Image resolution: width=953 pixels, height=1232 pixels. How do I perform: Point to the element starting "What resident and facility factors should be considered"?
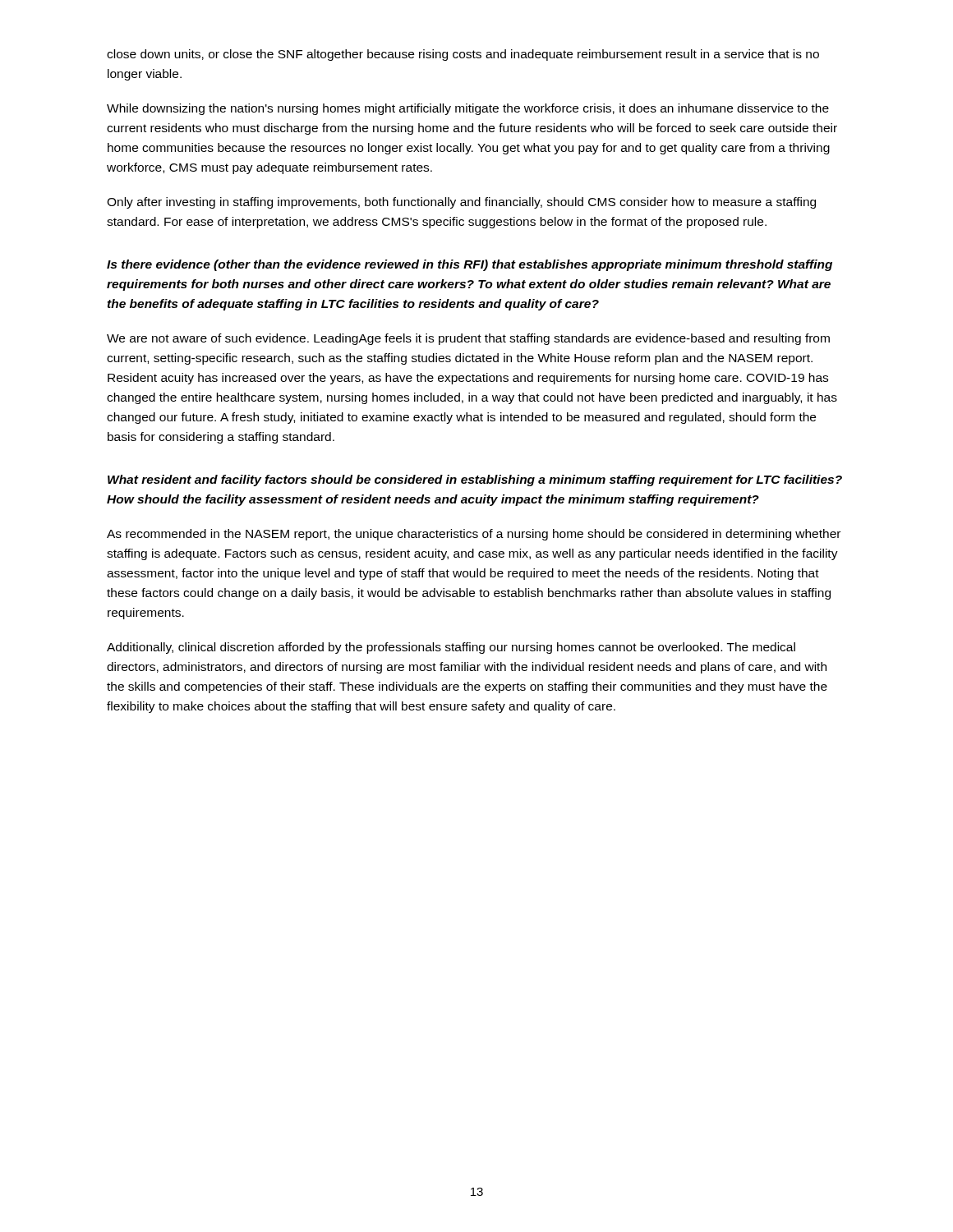pyautogui.click(x=474, y=489)
